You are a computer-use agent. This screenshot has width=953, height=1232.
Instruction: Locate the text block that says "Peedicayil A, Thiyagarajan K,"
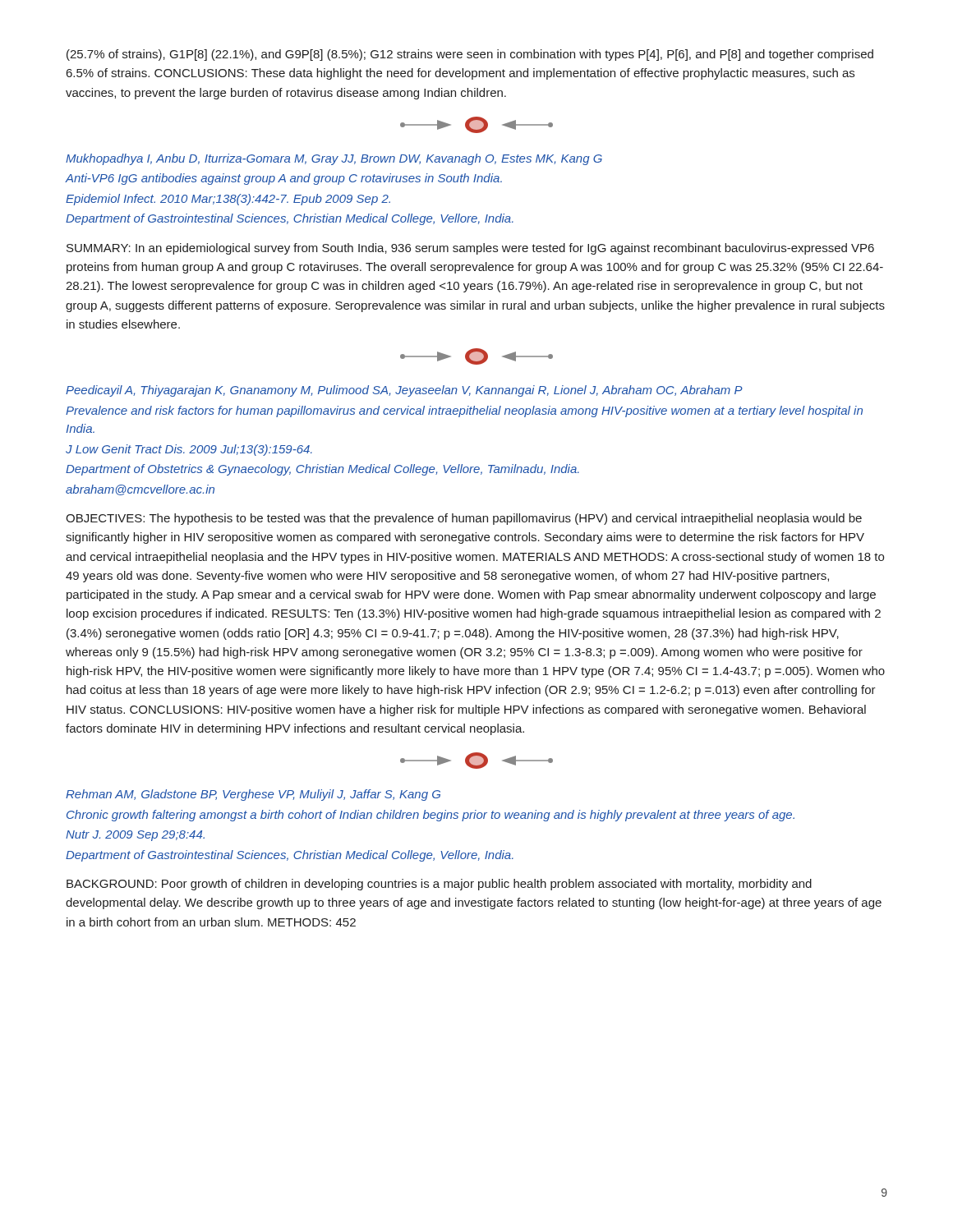coord(404,391)
